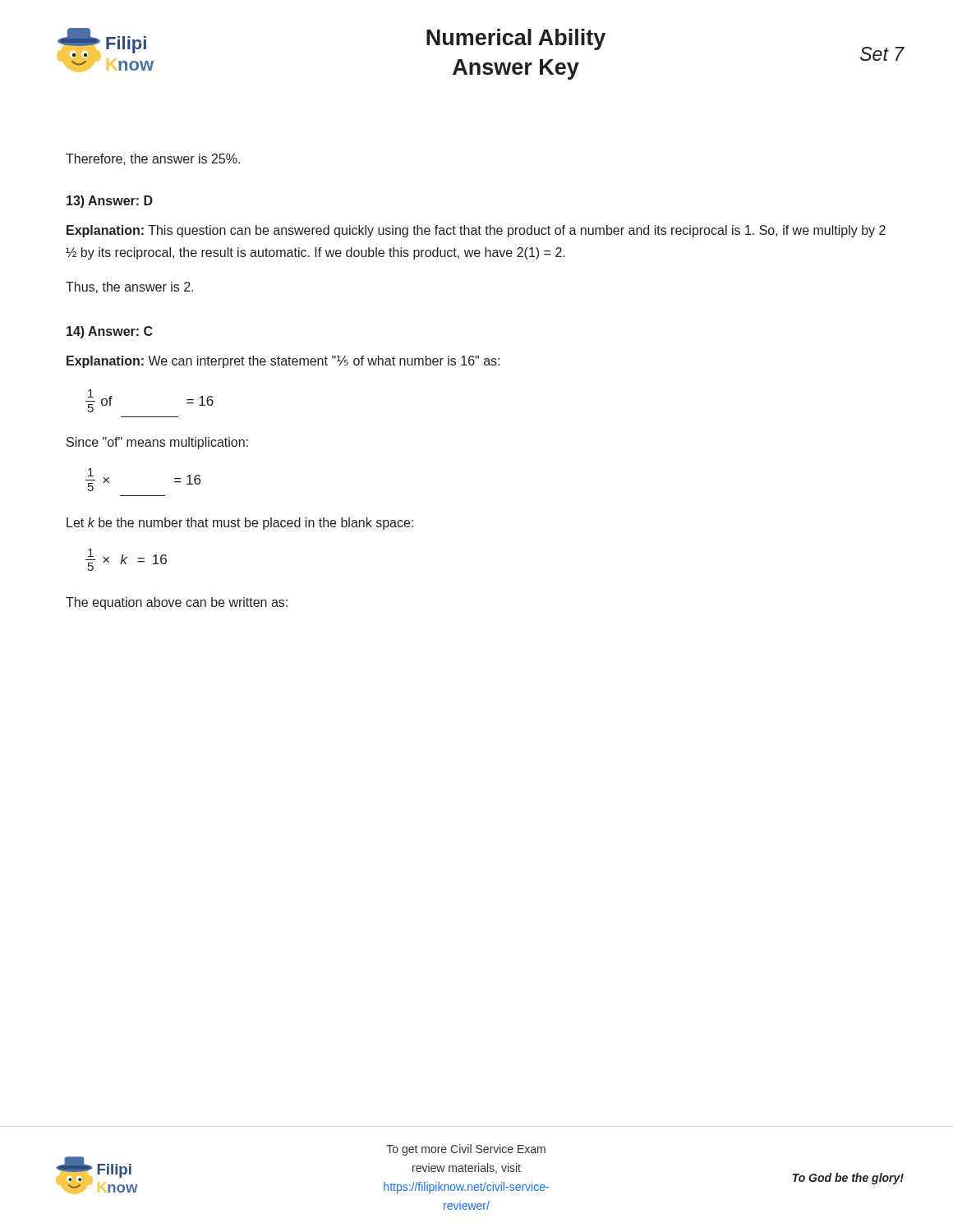The height and width of the screenshot is (1232, 953).
Task: Where does it say "1 5 × k = 16"?
Action: click(126, 560)
